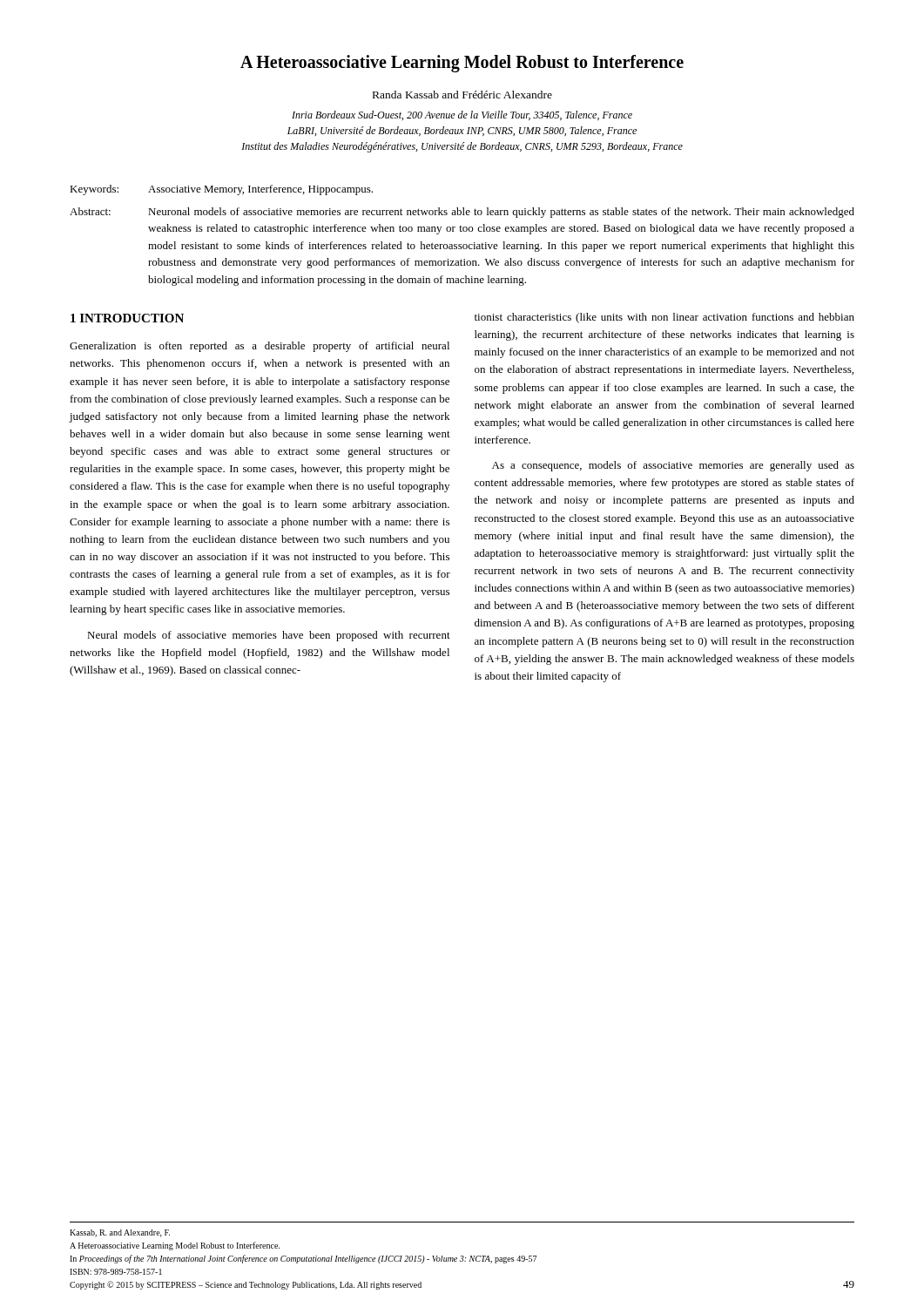Select the text block that reads "Generalization is often"
Image resolution: width=924 pixels, height=1307 pixels.
coord(260,508)
